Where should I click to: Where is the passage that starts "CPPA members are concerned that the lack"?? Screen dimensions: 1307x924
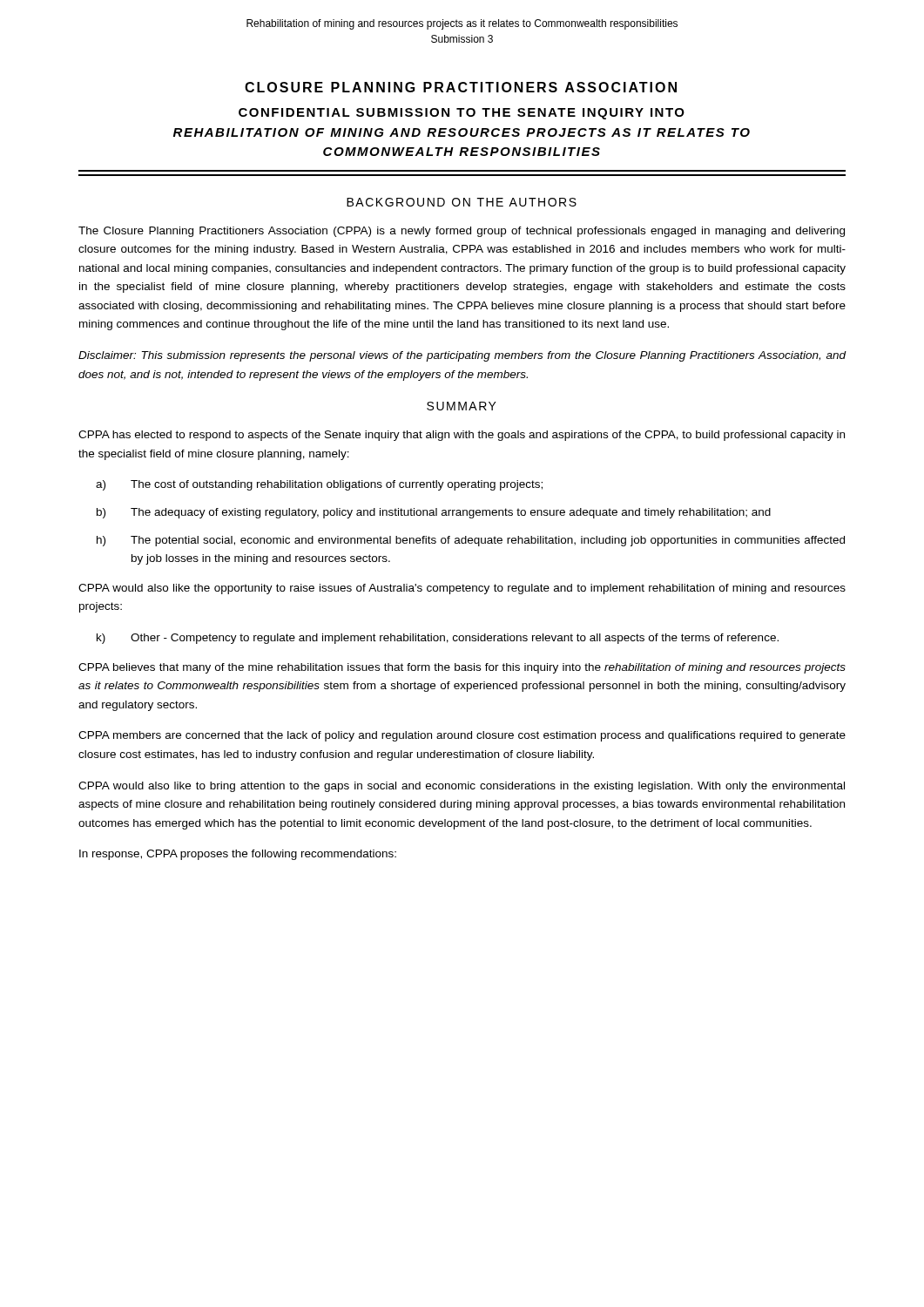[x=462, y=745]
